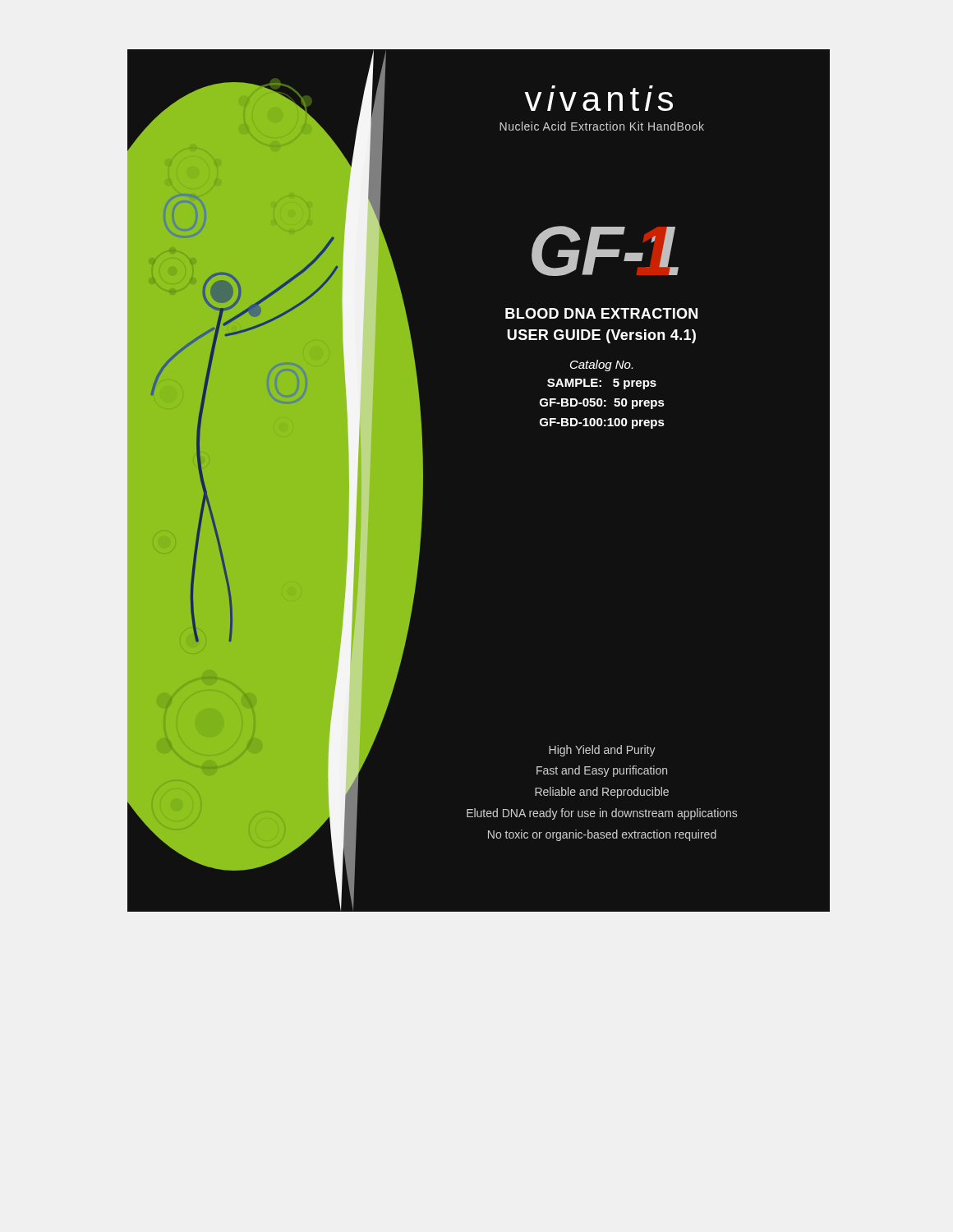This screenshot has width=953, height=1232.
Task: Find the text starting "BLOOD DNA EXTRACTIONUSER GUIDE (Version"
Action: 602,325
